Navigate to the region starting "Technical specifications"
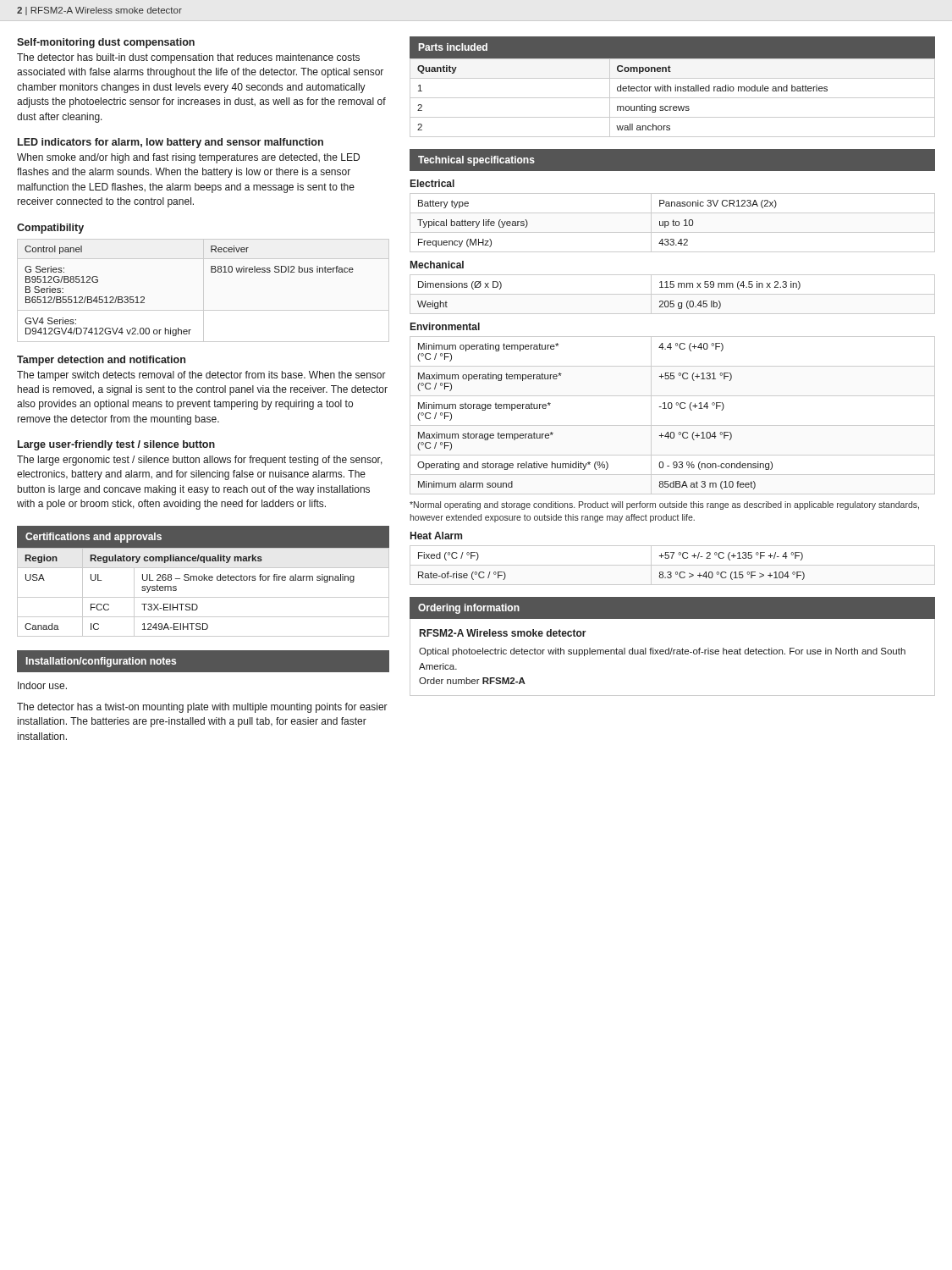This screenshot has height=1270, width=952. [476, 160]
